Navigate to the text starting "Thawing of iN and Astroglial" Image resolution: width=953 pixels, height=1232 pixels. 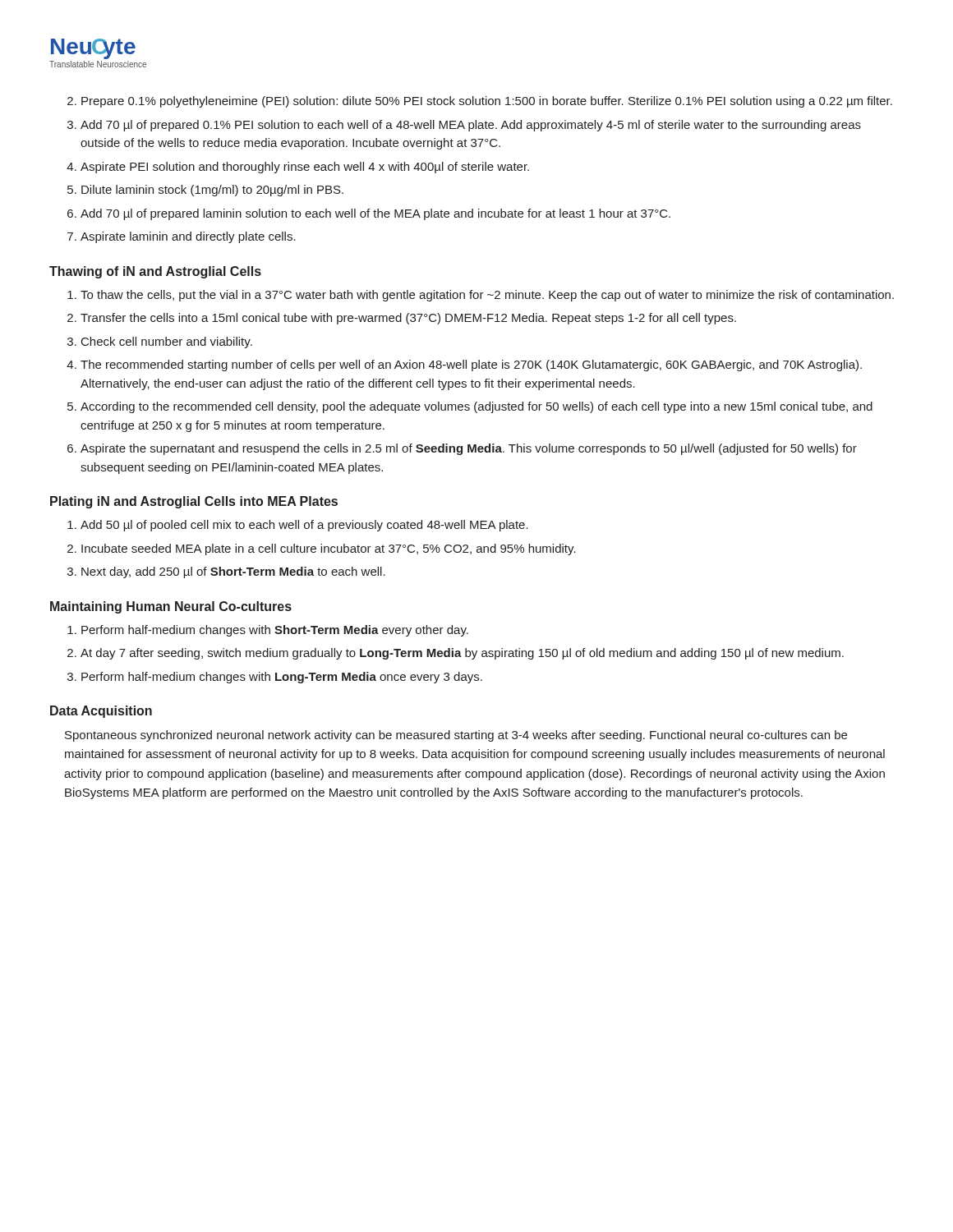click(155, 271)
